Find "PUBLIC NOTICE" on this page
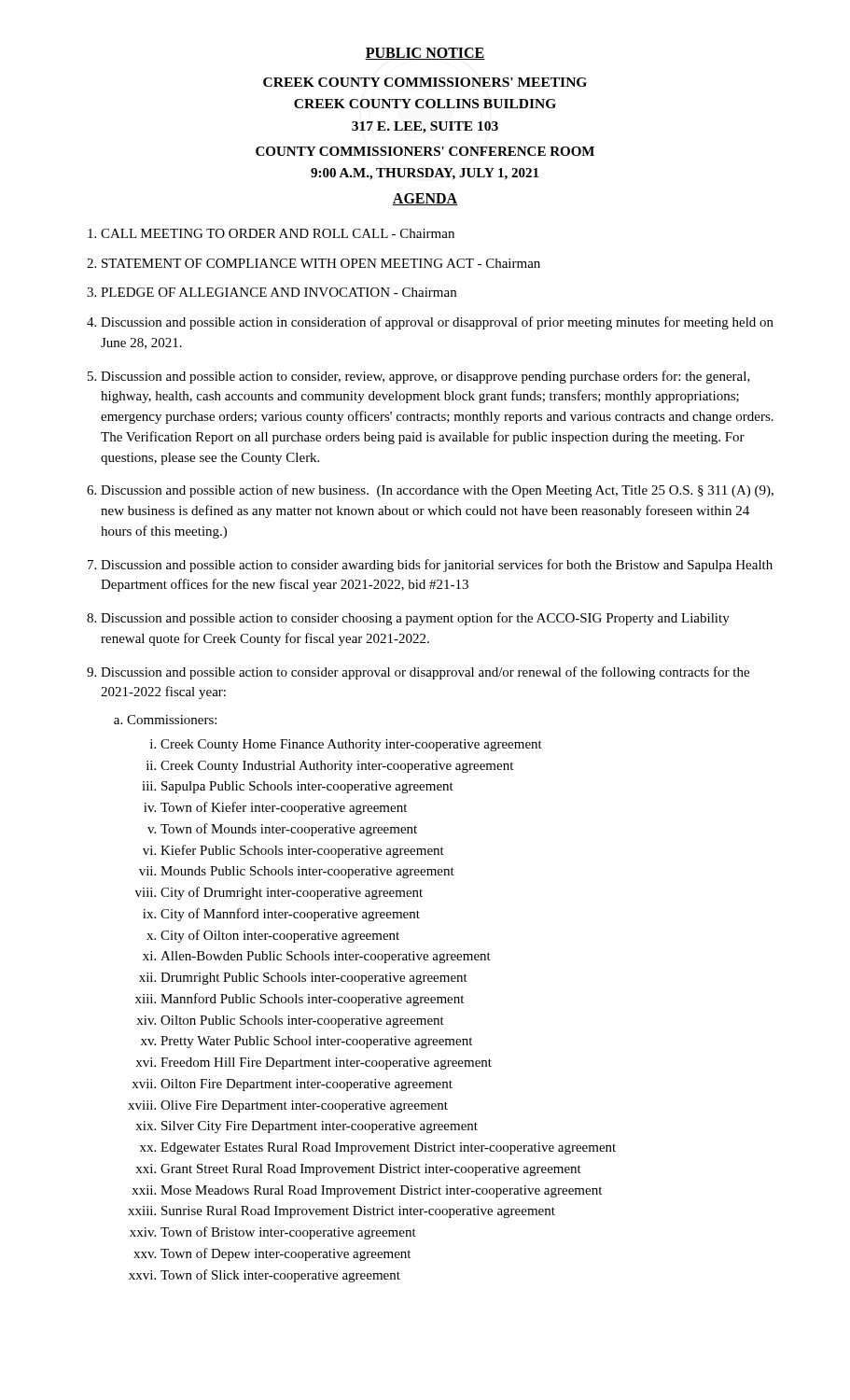The height and width of the screenshot is (1400, 850). [425, 53]
